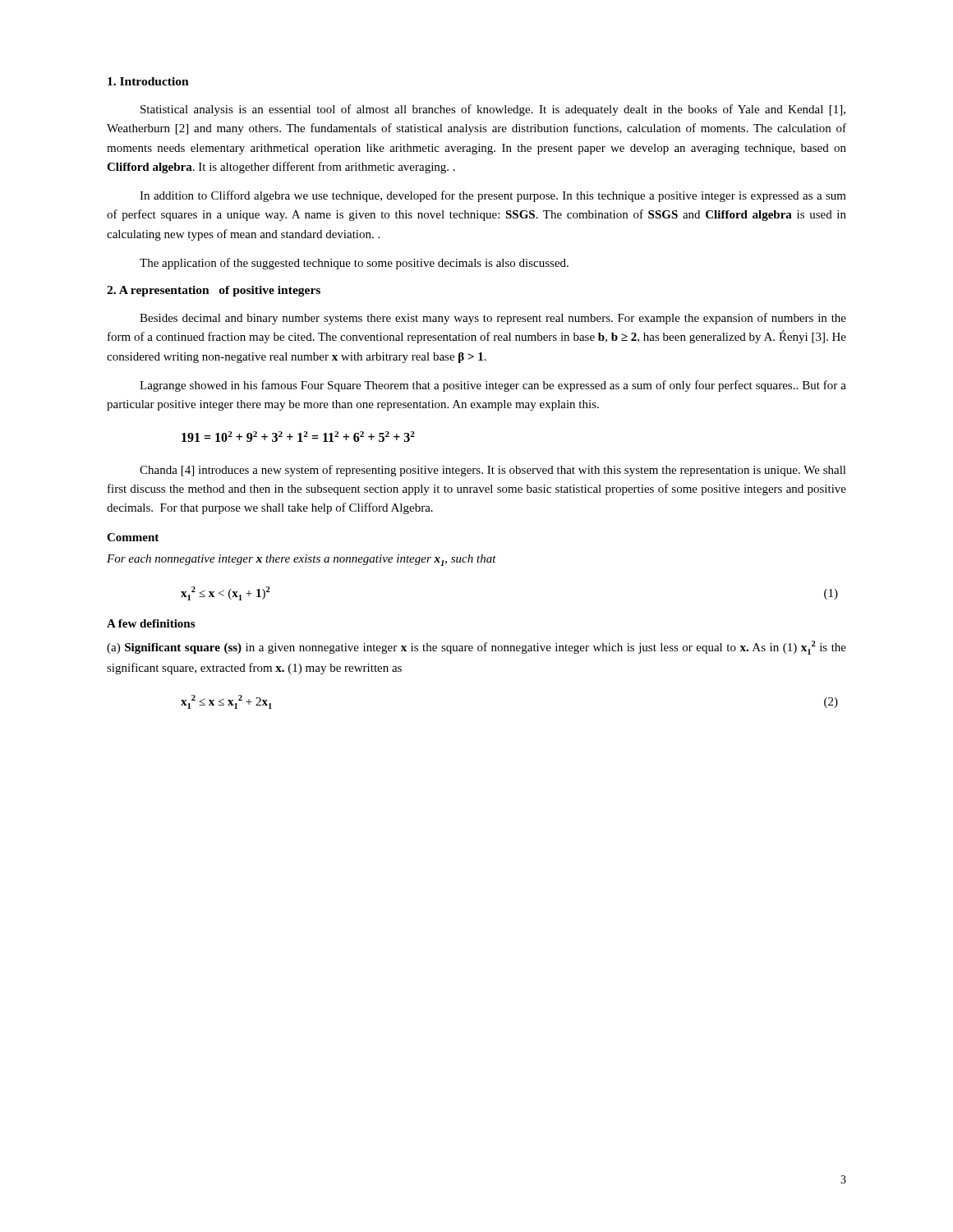The width and height of the screenshot is (953, 1232).
Task: Locate the region starting "Chanda [4] introduces a new system of"
Action: coord(476,489)
